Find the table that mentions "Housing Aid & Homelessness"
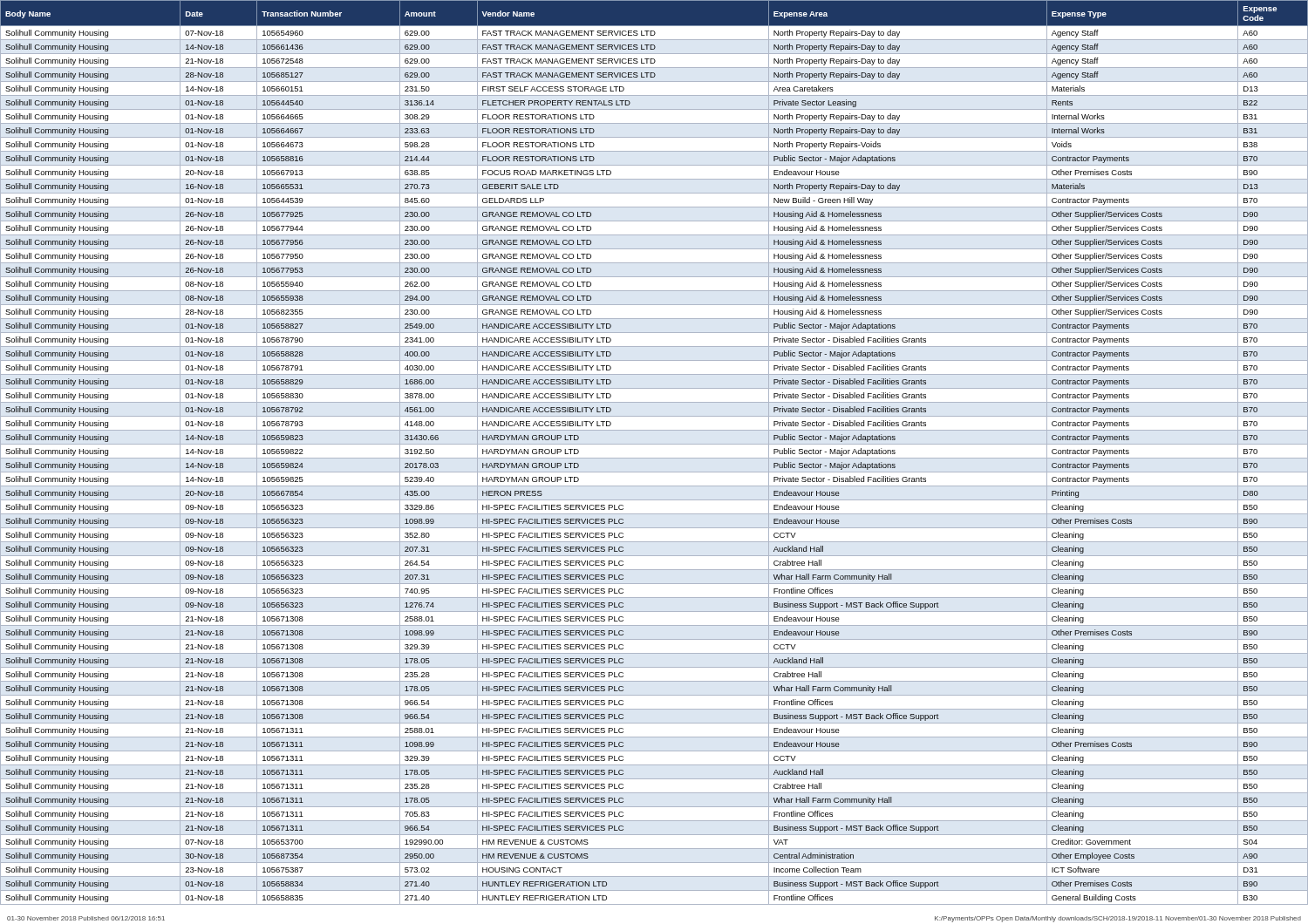The height and width of the screenshot is (924, 1308). pos(654,453)
